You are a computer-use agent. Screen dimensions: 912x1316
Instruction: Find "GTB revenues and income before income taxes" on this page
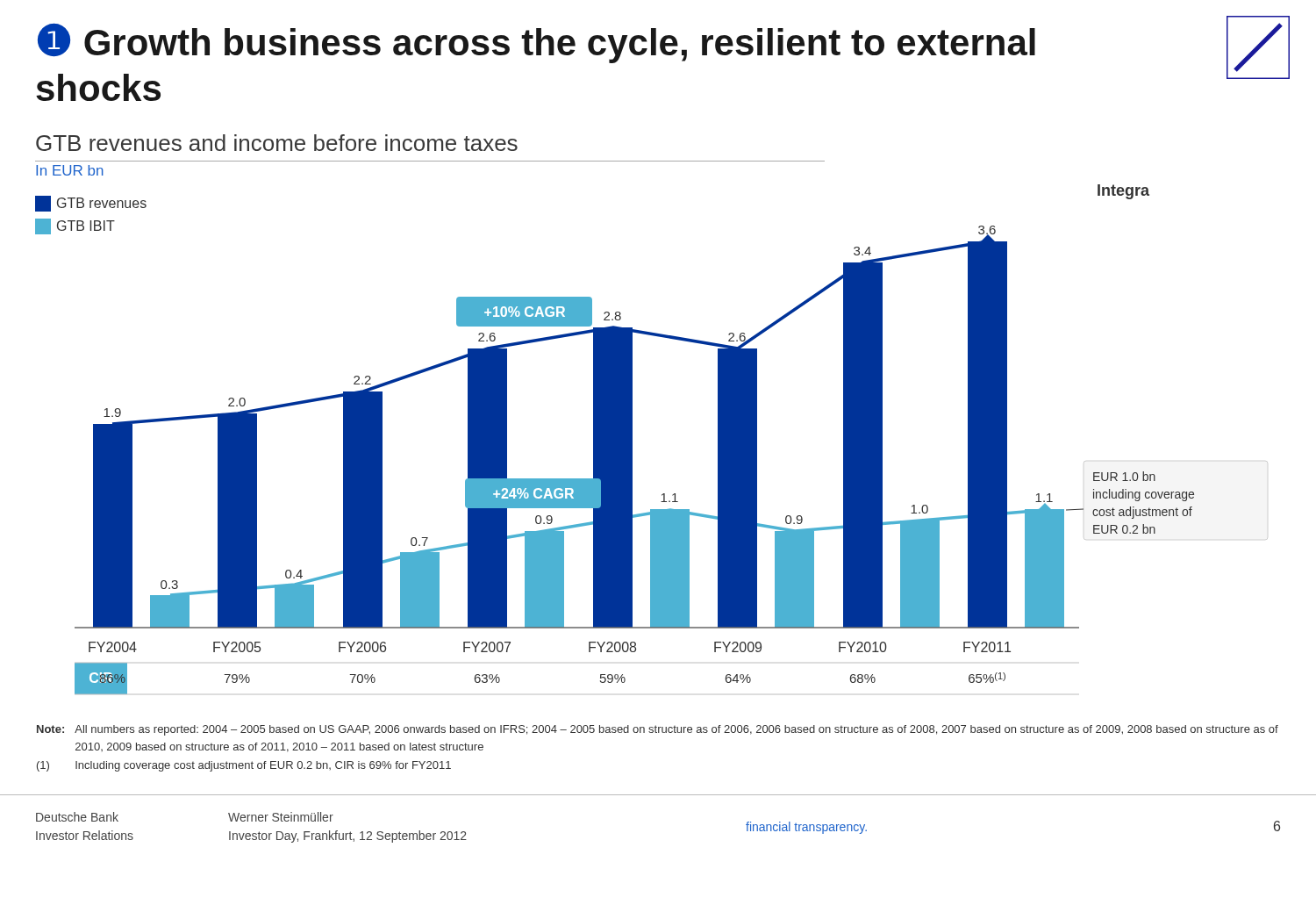coord(277,143)
